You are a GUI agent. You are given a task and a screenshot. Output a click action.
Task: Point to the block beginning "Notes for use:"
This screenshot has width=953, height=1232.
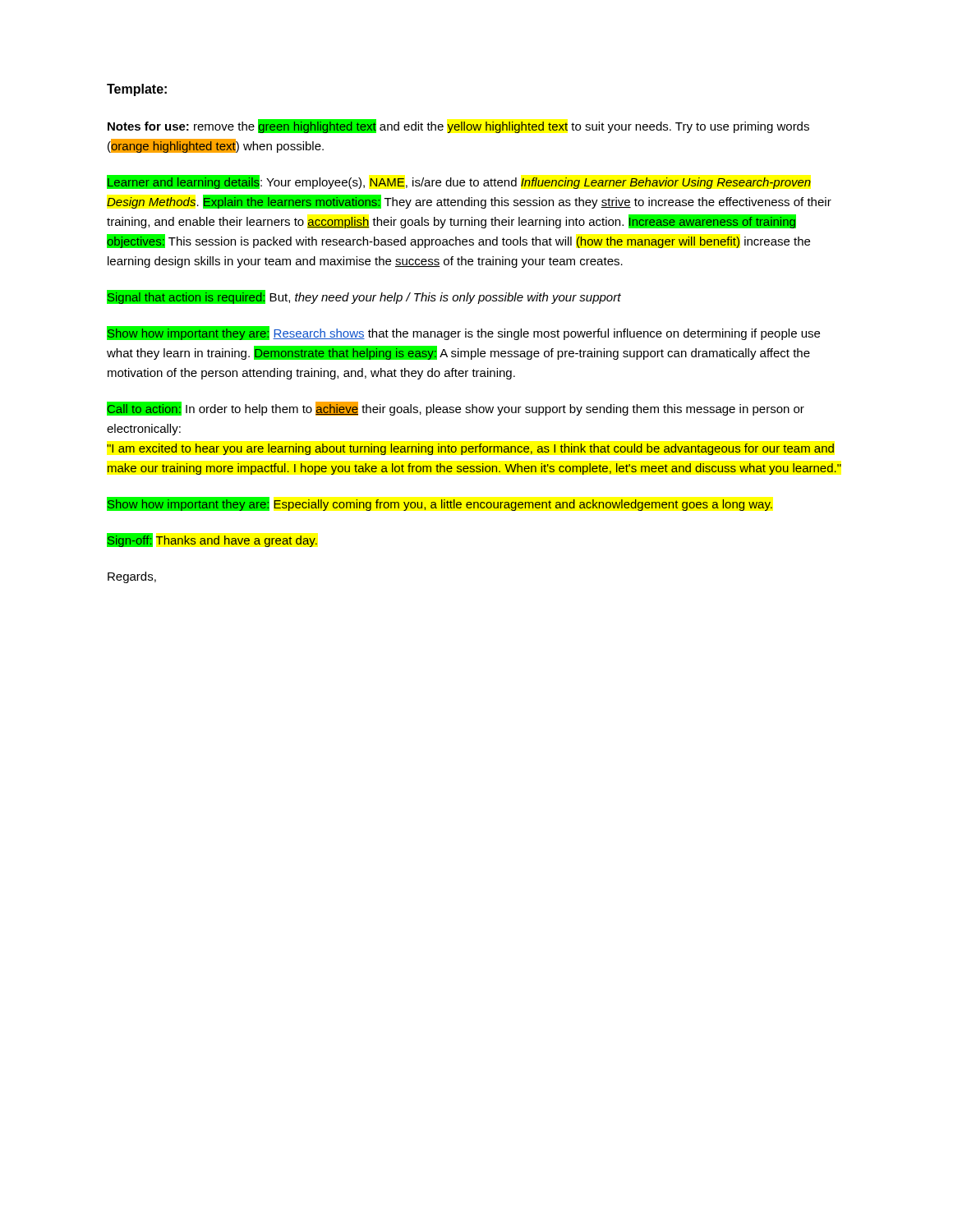(458, 136)
